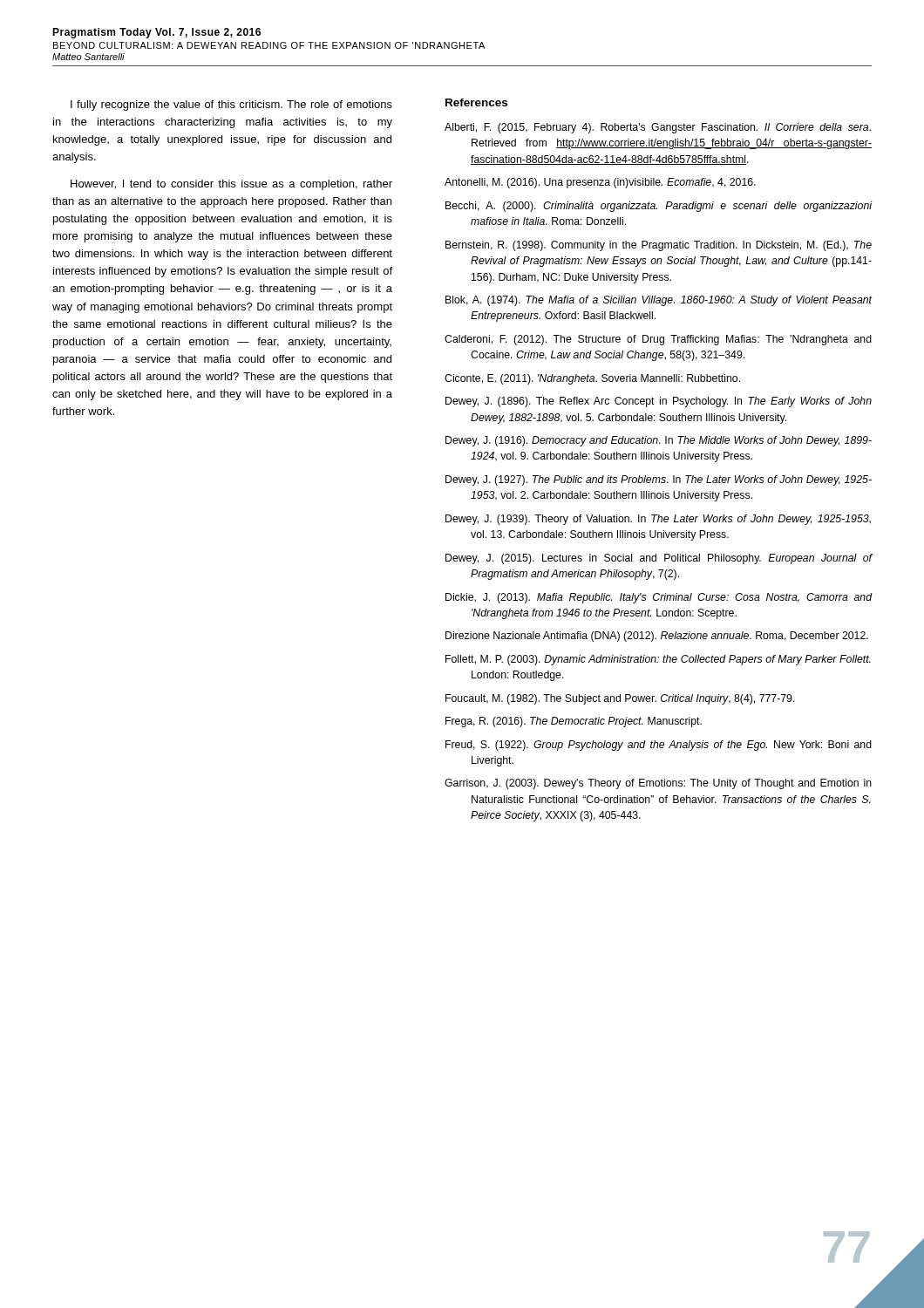Locate the list item that reads "Direzione Nazionale Antimafia"
924x1308 pixels.
657,636
